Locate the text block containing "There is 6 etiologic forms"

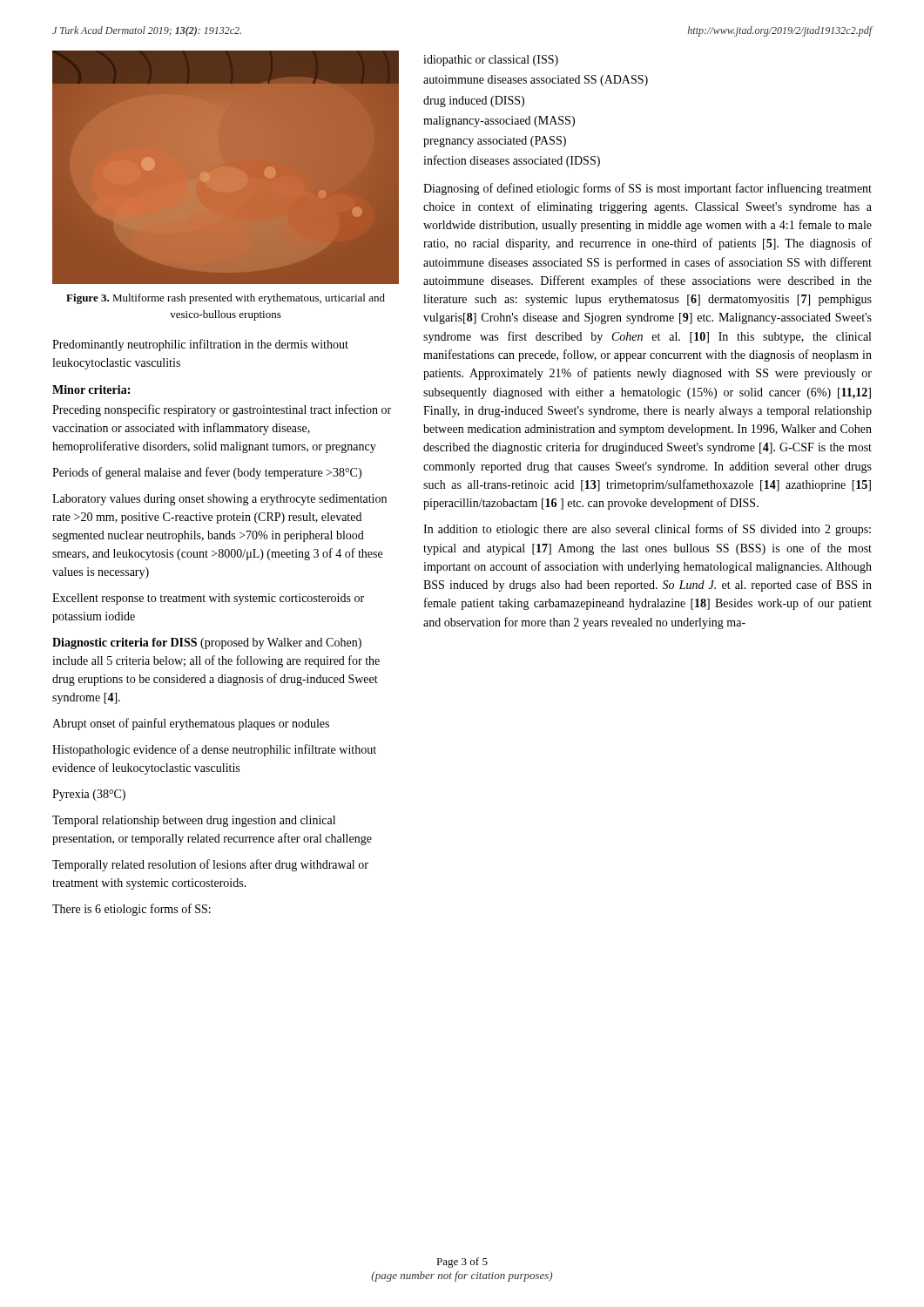point(132,909)
